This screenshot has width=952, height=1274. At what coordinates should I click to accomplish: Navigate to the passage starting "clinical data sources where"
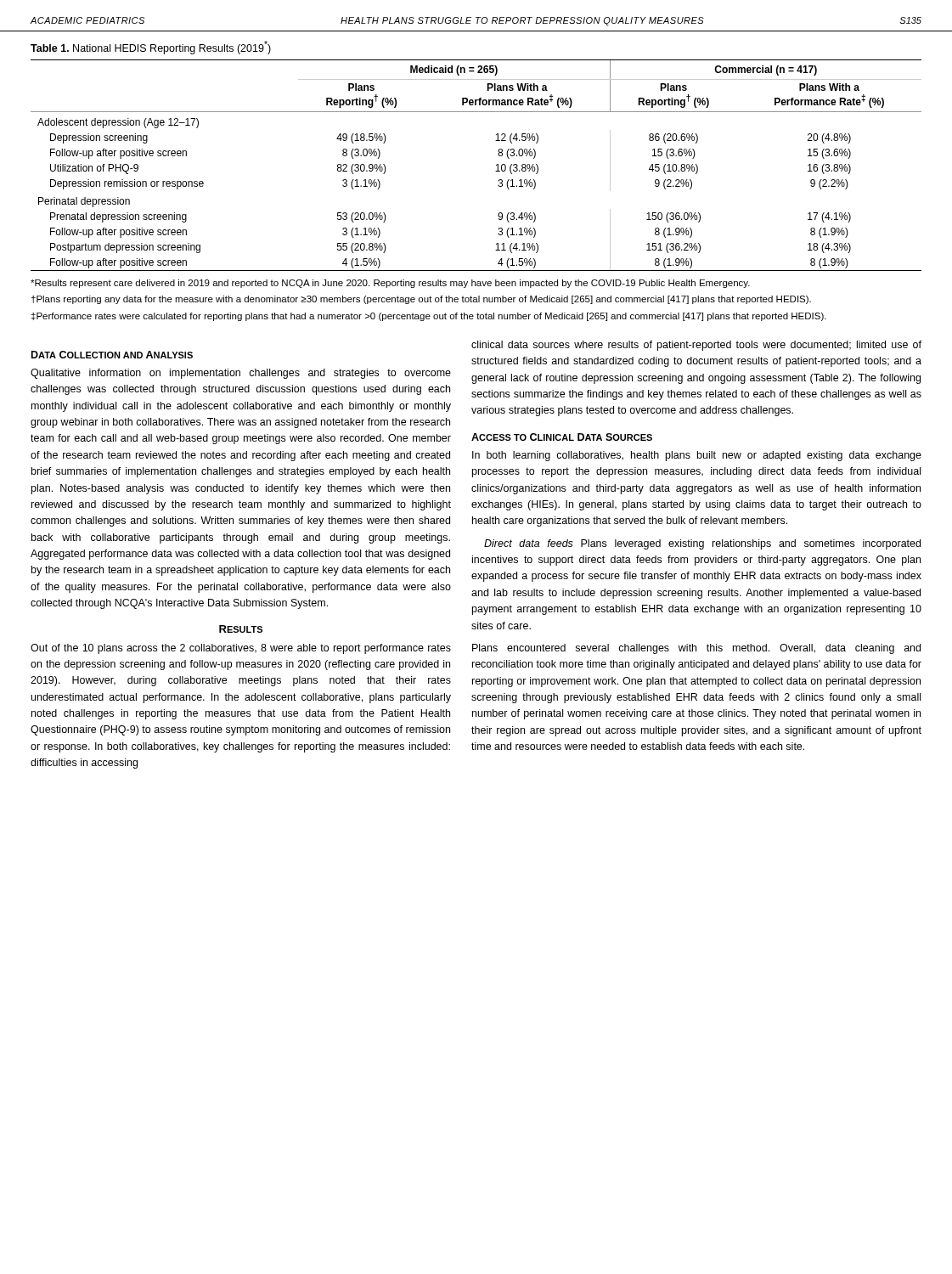pos(696,378)
